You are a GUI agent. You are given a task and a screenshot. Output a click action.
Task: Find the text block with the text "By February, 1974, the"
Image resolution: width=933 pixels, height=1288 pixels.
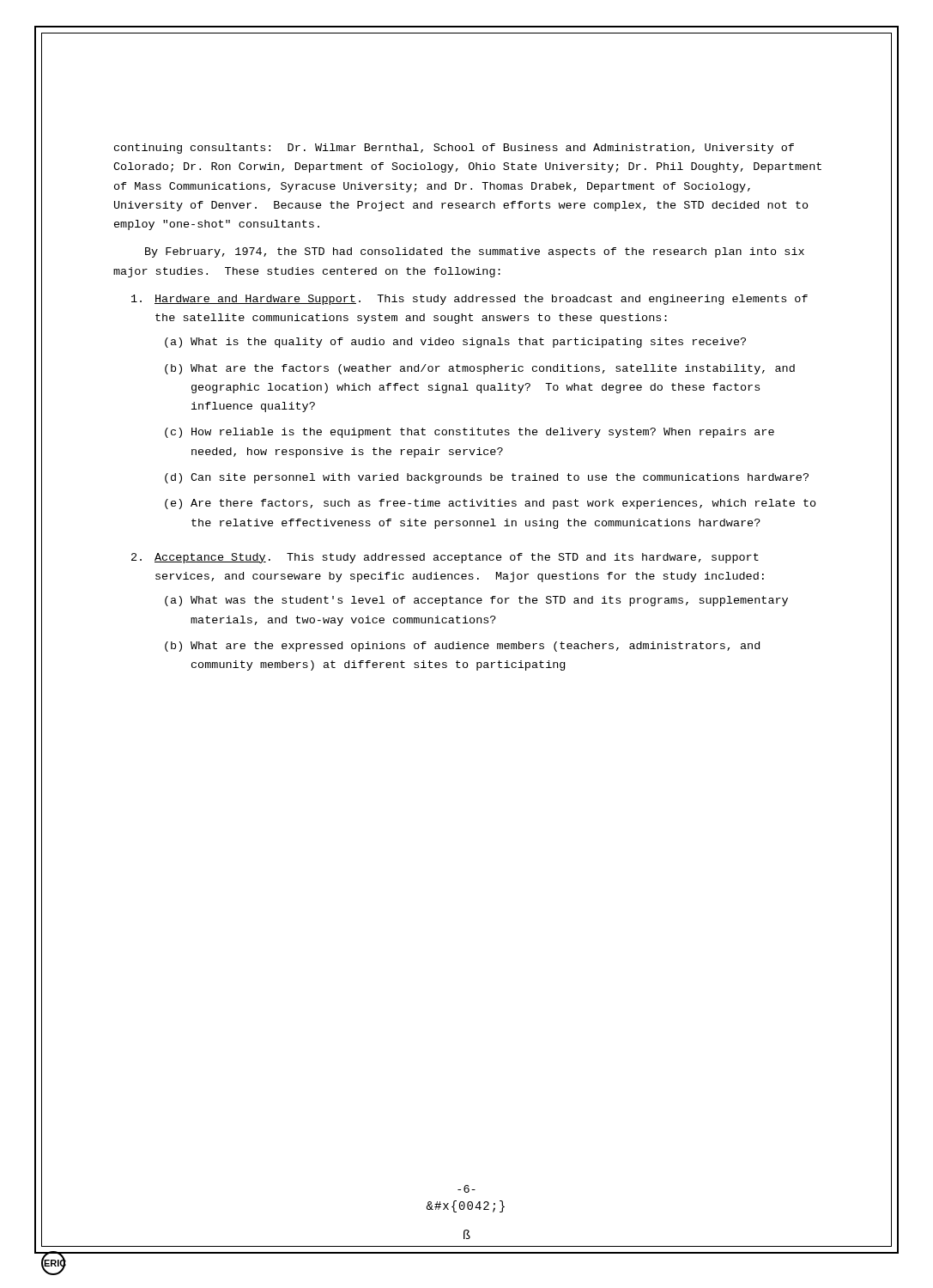pyautogui.click(x=459, y=262)
